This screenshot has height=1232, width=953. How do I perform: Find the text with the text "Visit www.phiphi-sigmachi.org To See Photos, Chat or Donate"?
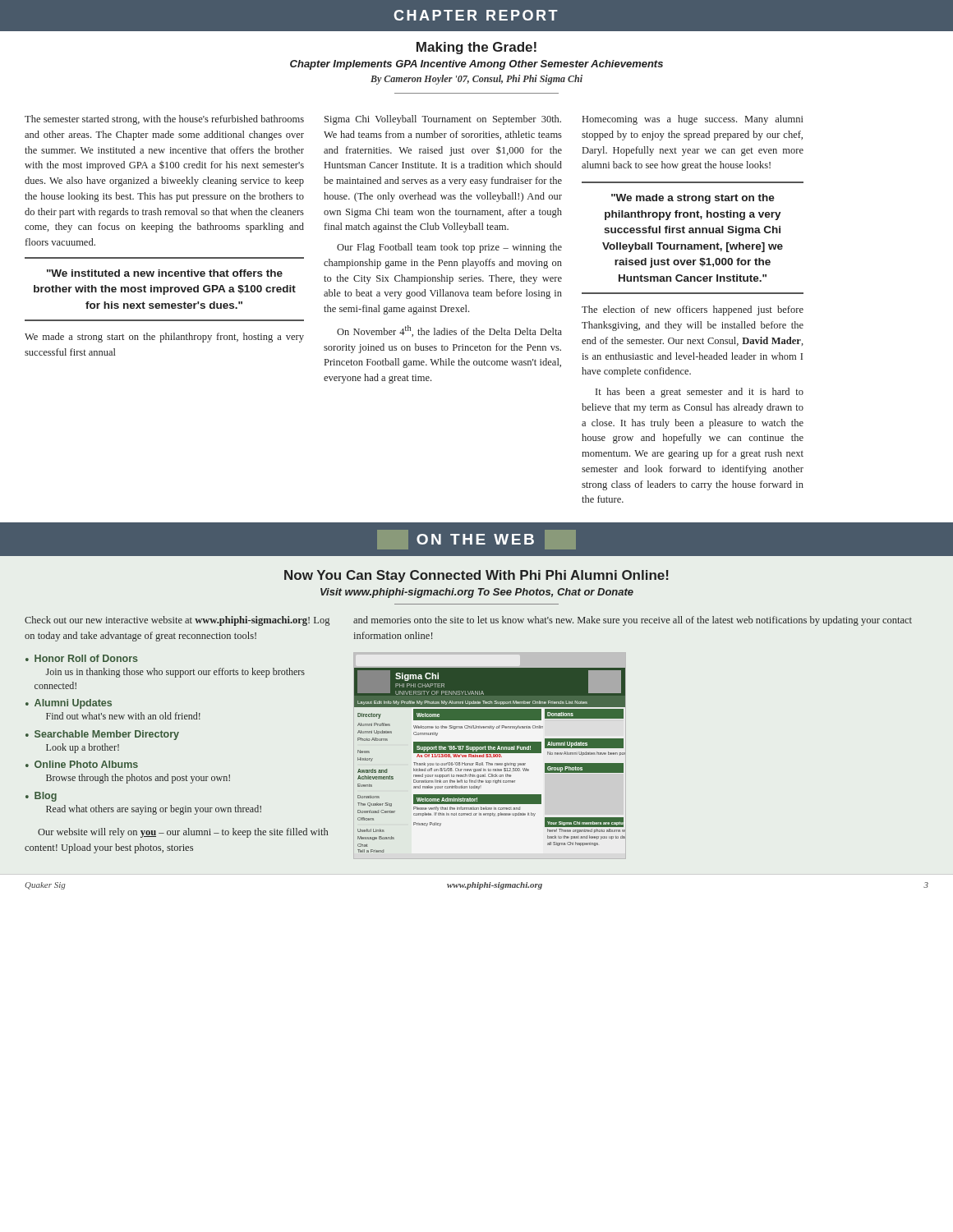[476, 592]
